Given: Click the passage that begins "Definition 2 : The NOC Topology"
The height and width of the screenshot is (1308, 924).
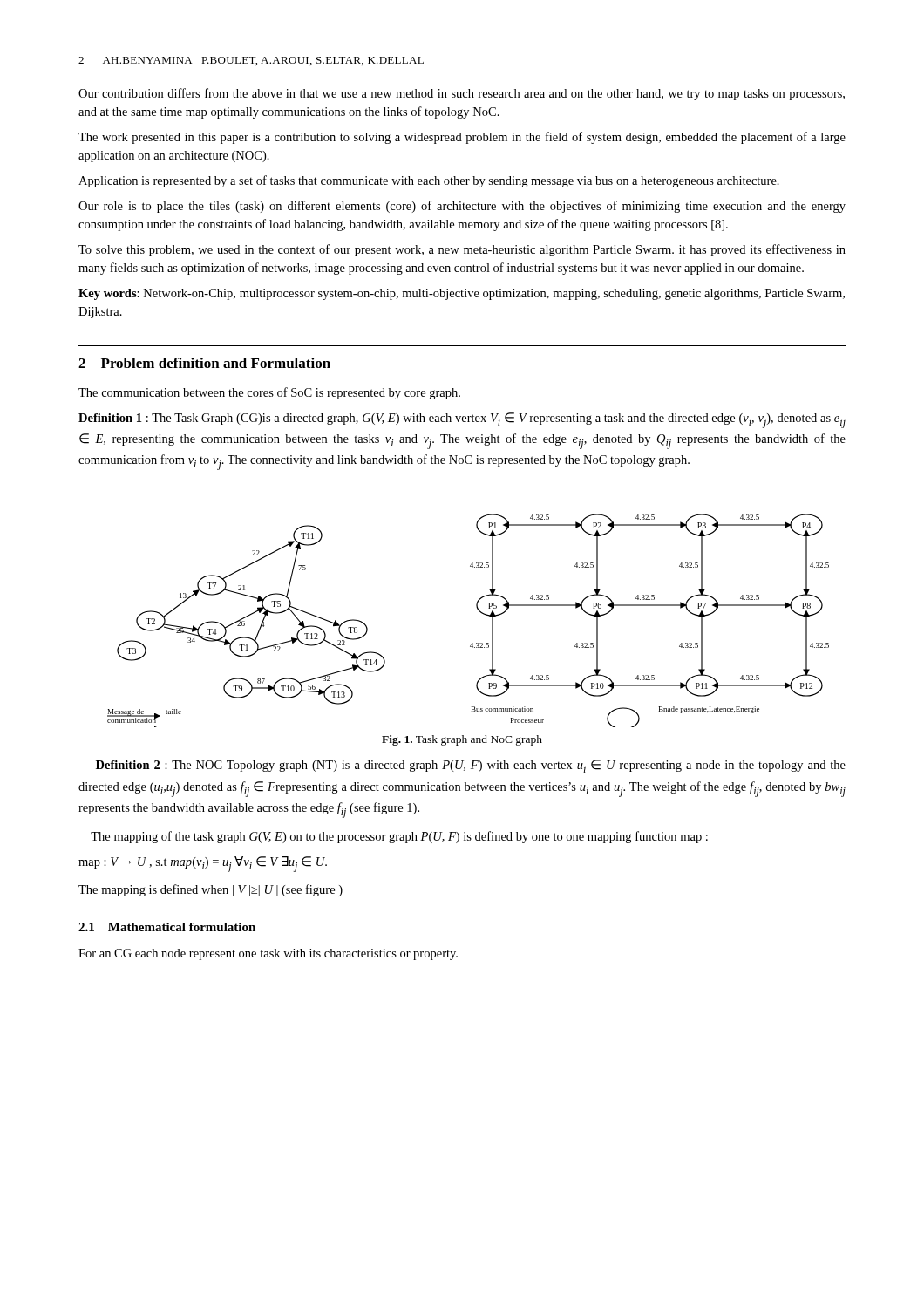Looking at the screenshot, I should [462, 828].
